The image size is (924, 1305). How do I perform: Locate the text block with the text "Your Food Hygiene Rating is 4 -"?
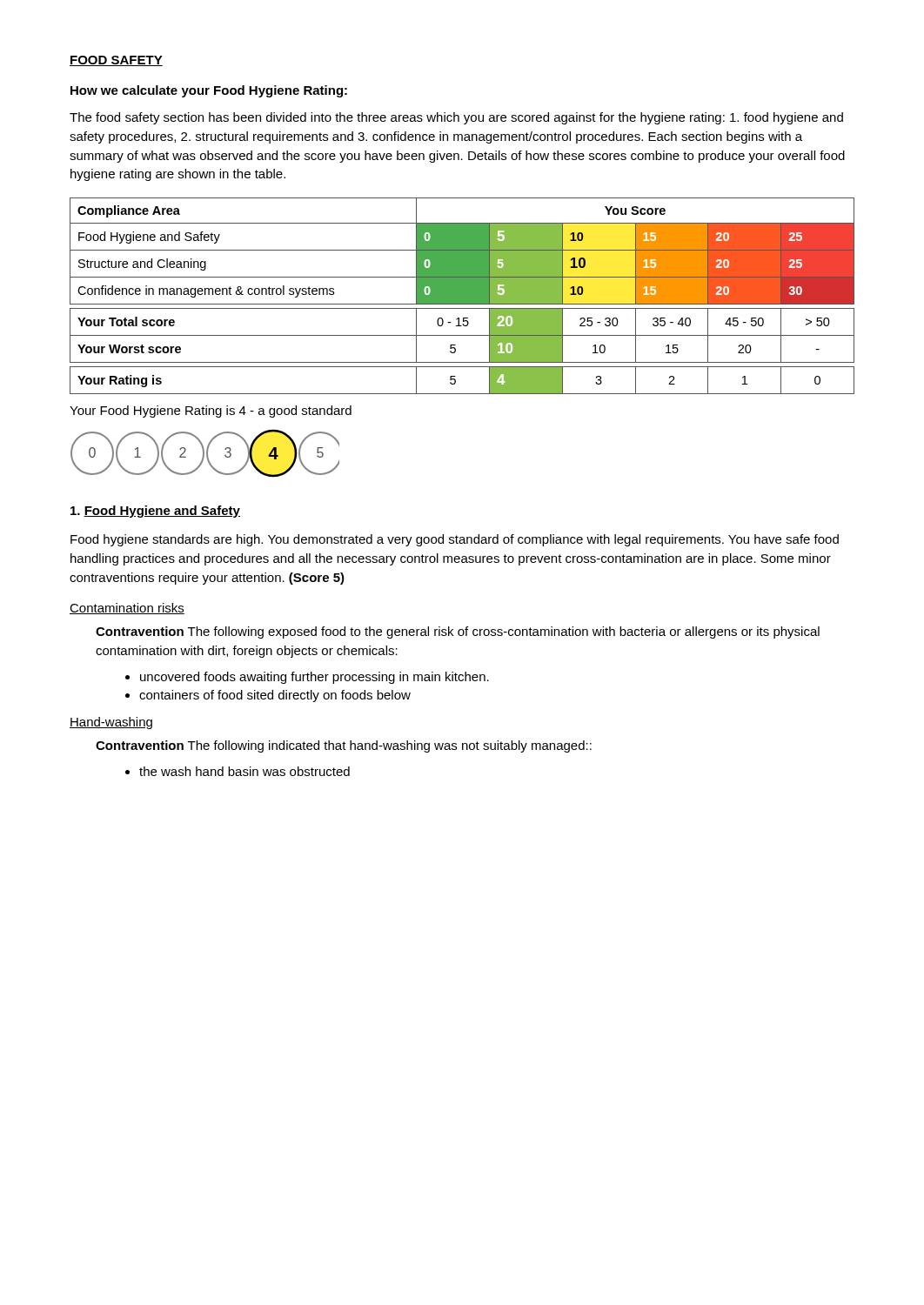[211, 410]
